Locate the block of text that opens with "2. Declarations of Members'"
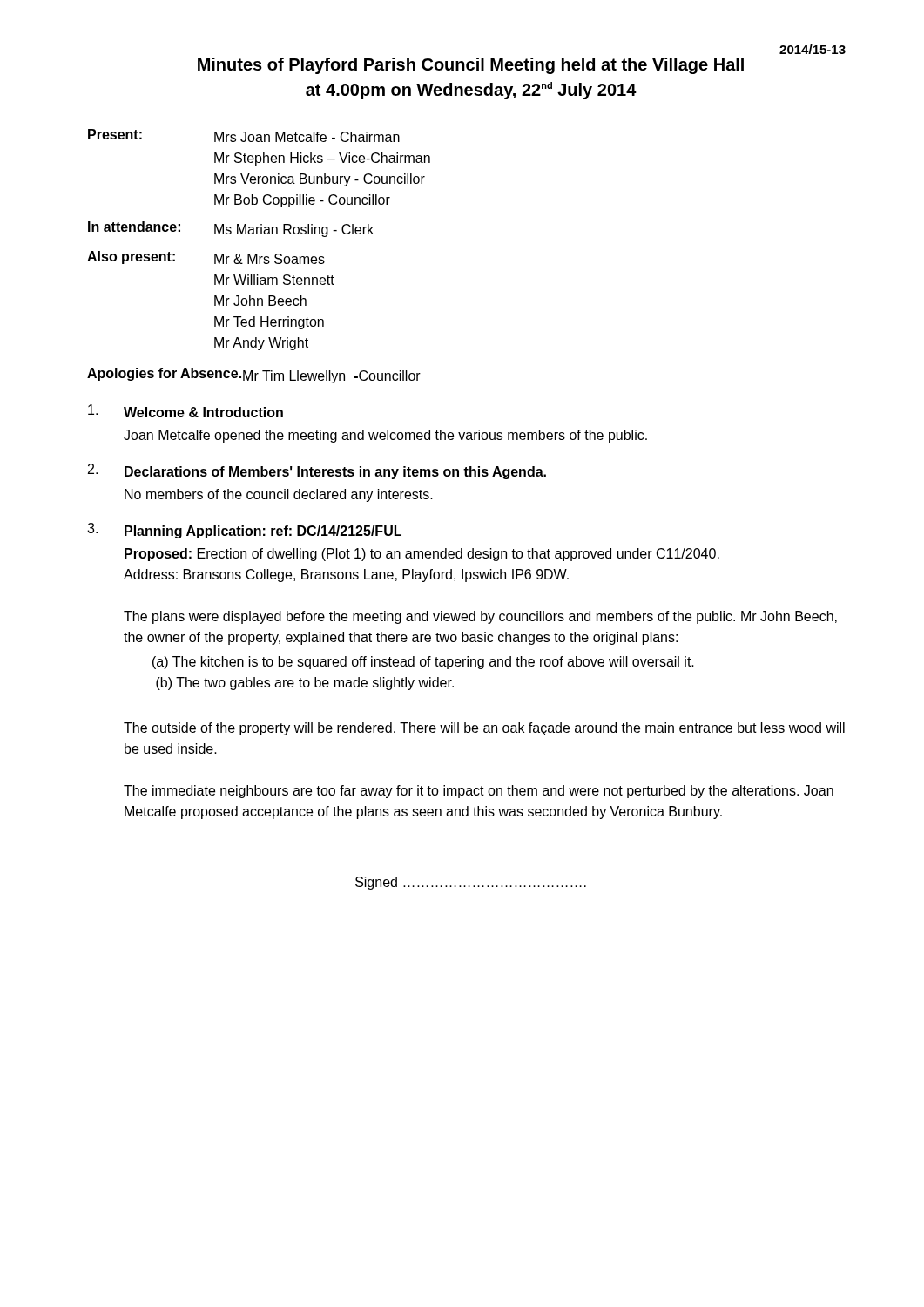This screenshot has width=924, height=1307. click(317, 484)
